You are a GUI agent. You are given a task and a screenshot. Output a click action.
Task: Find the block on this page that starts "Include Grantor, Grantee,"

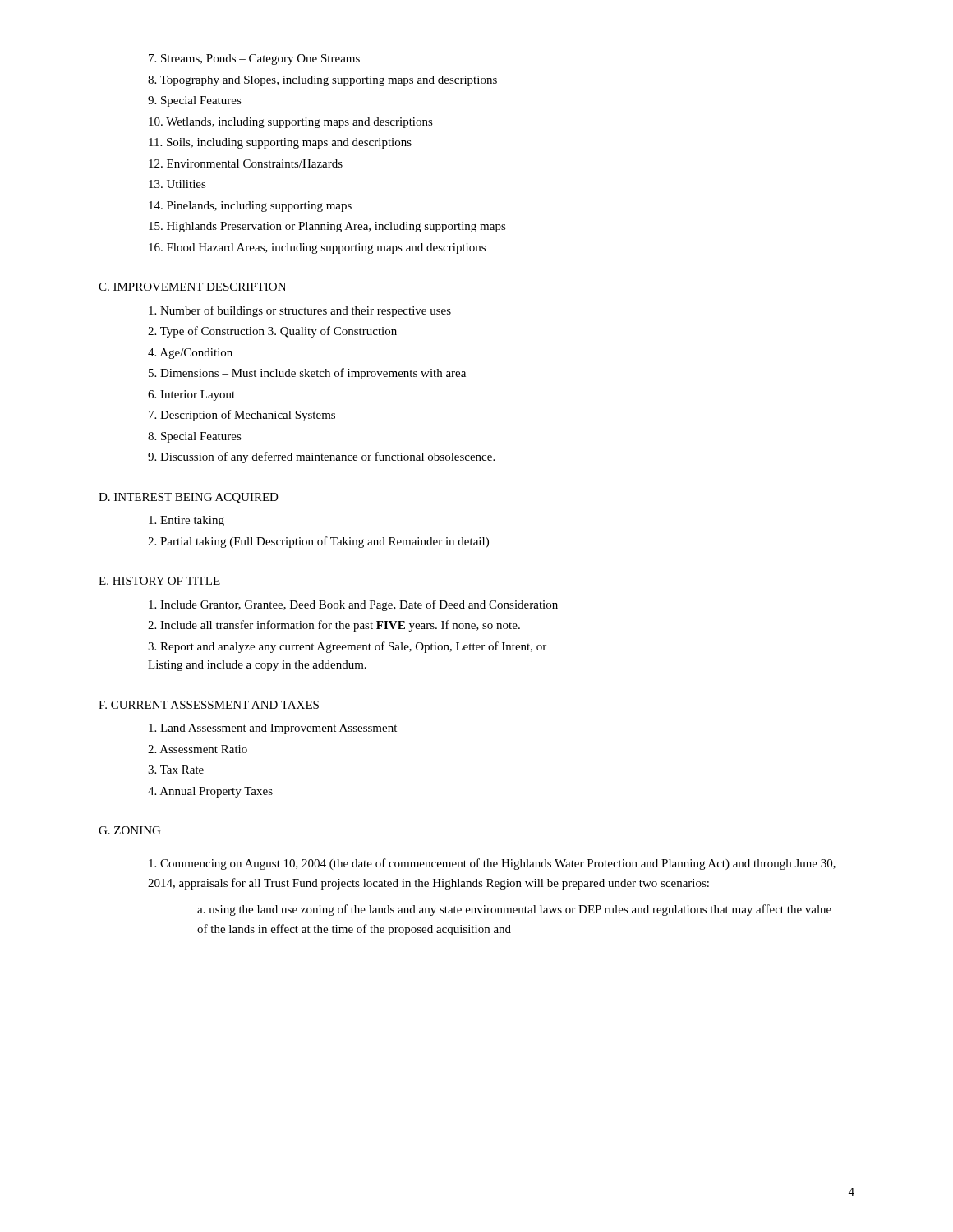pyautogui.click(x=353, y=604)
